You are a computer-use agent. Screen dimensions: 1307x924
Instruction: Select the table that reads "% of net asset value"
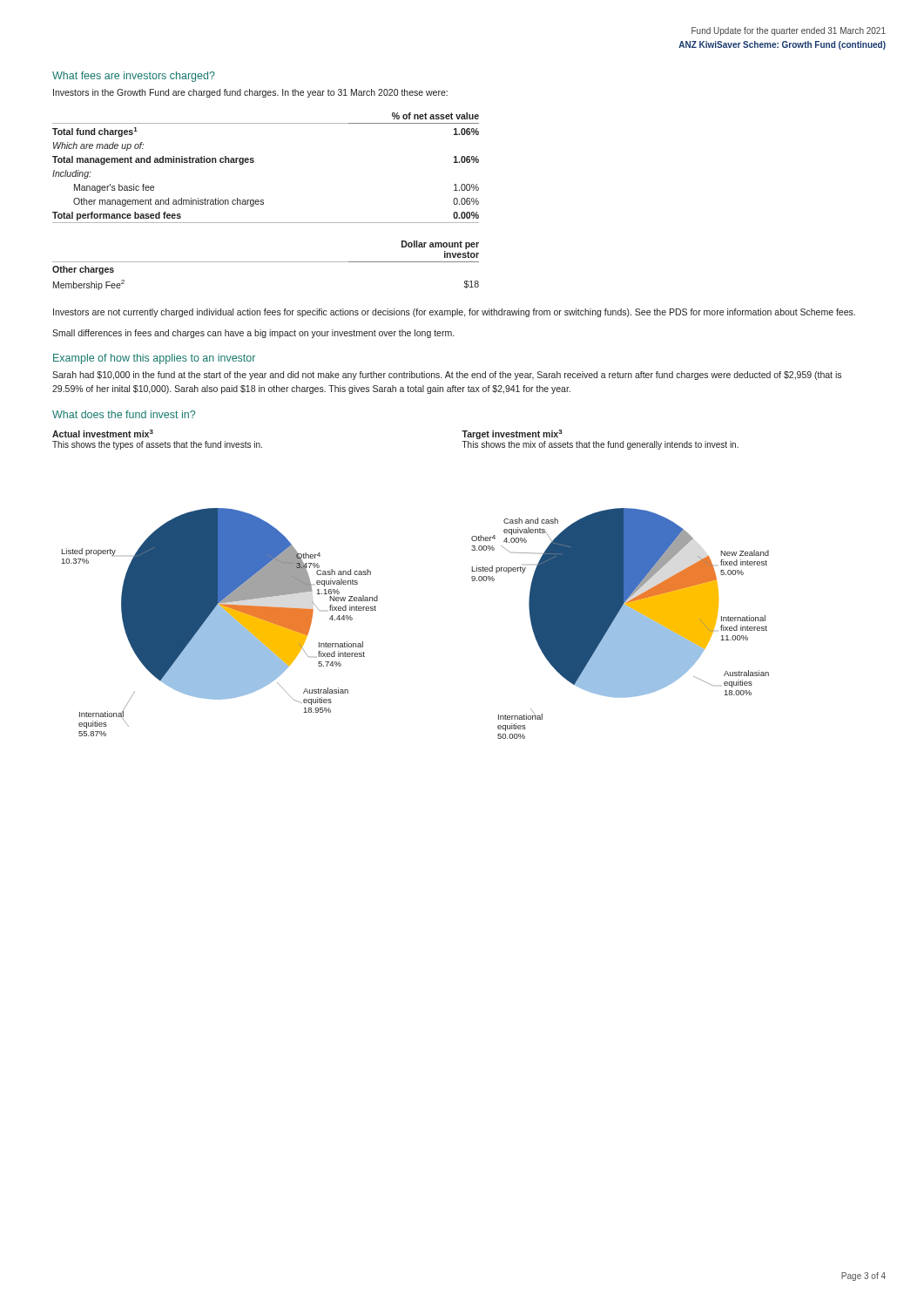click(462, 166)
